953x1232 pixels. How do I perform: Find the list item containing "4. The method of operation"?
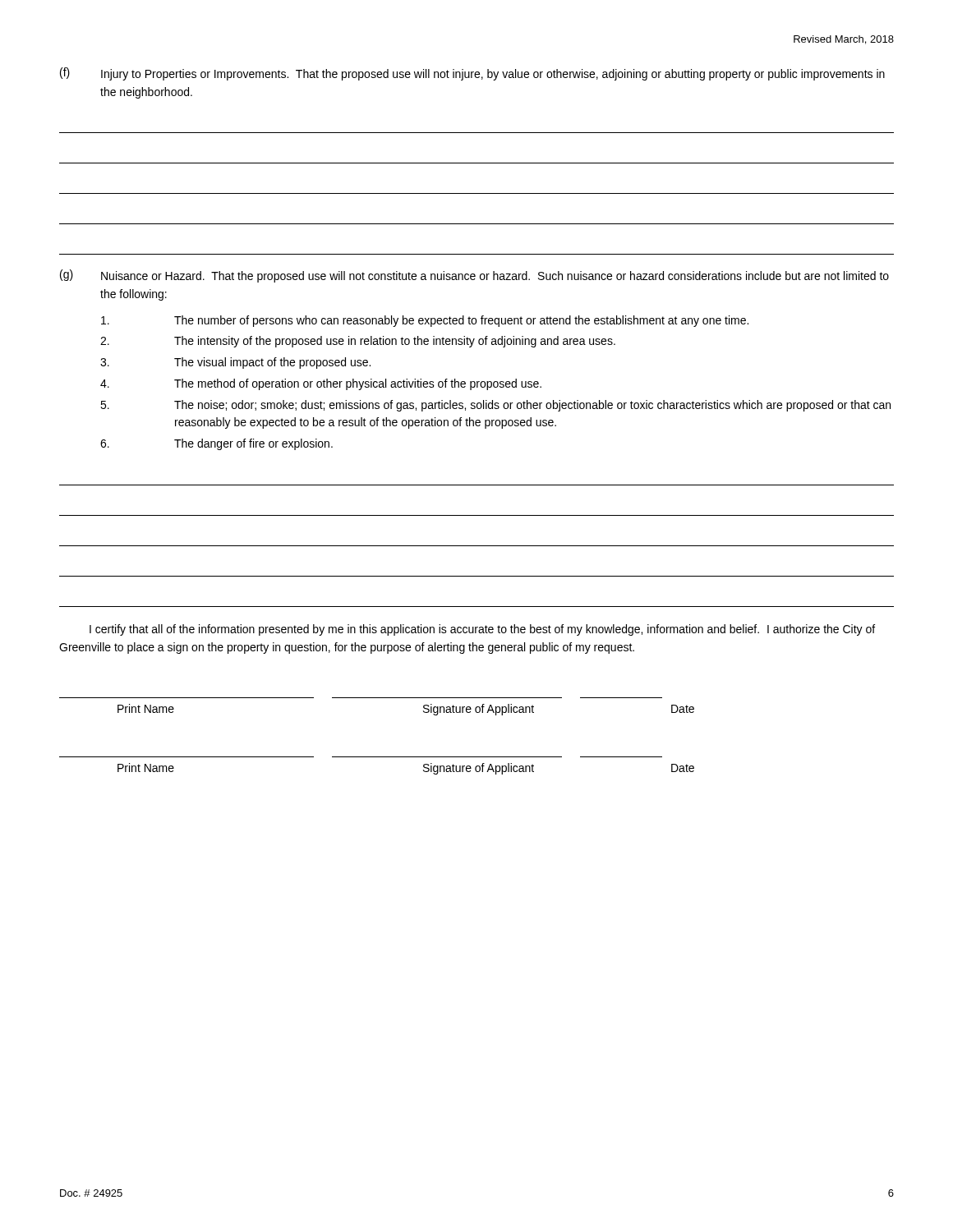476,384
